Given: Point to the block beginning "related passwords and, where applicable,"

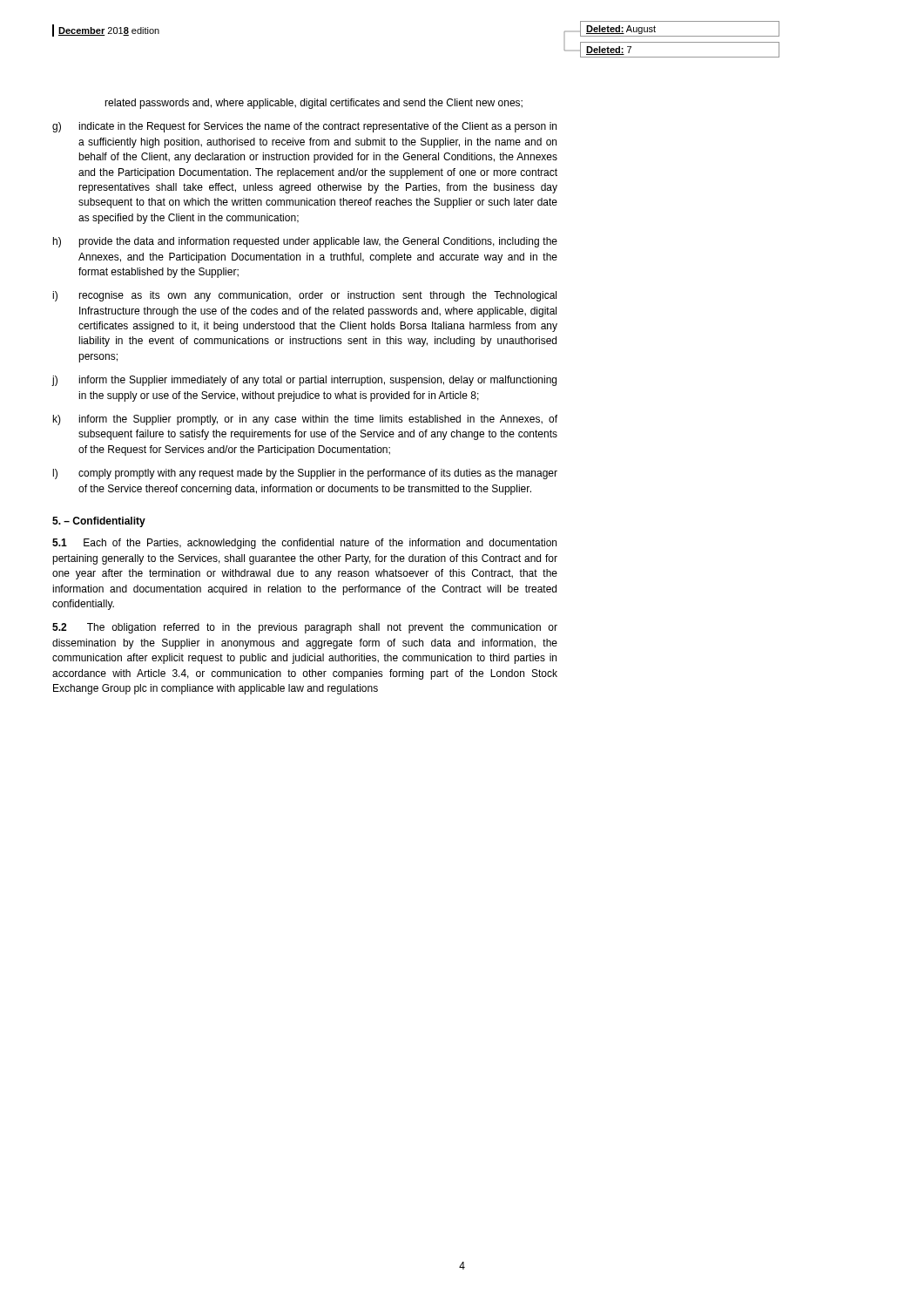Looking at the screenshot, I should click(314, 103).
